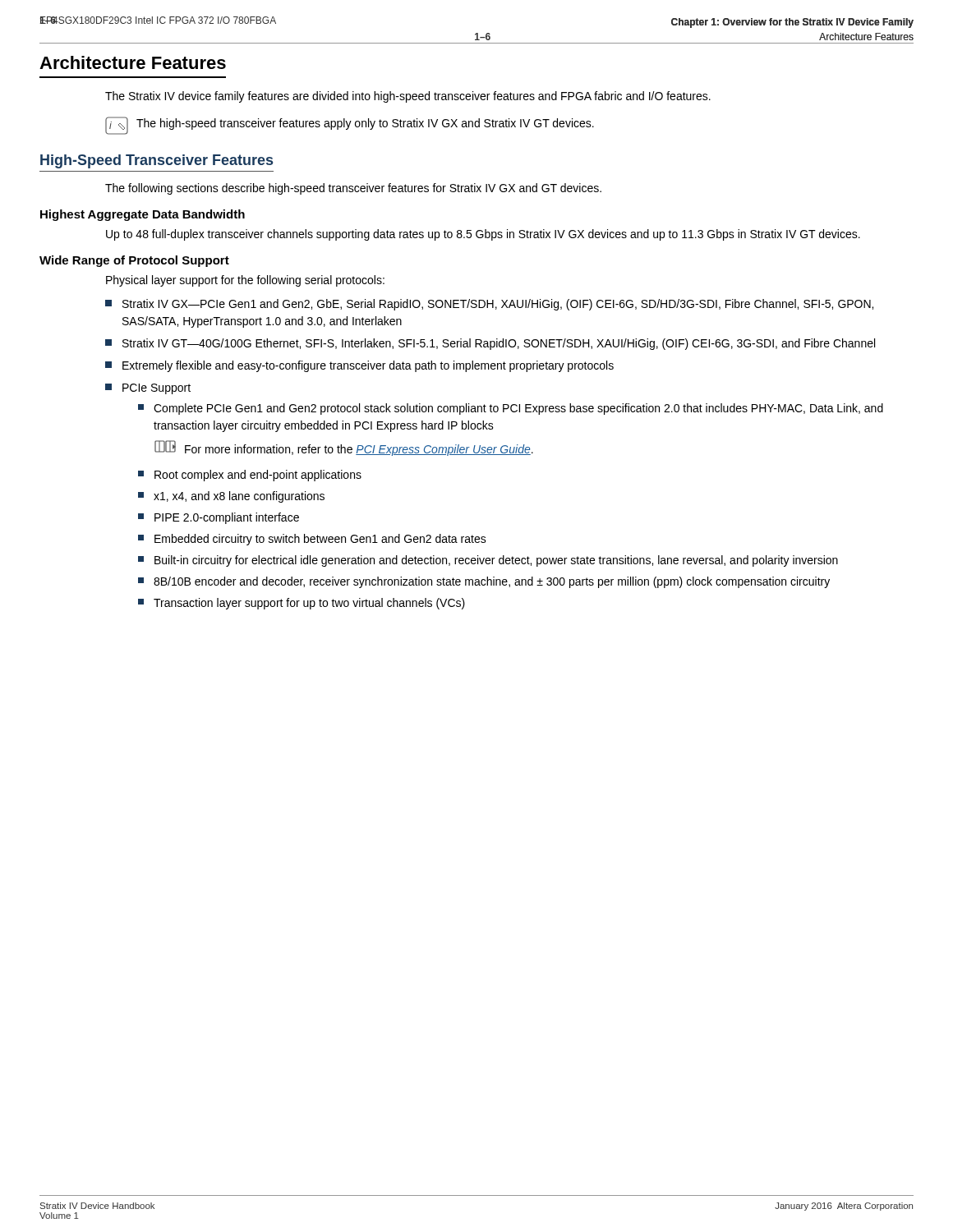The height and width of the screenshot is (1232, 953).
Task: Point to the element starting "Root complex and end-point applications"
Action: 250,475
